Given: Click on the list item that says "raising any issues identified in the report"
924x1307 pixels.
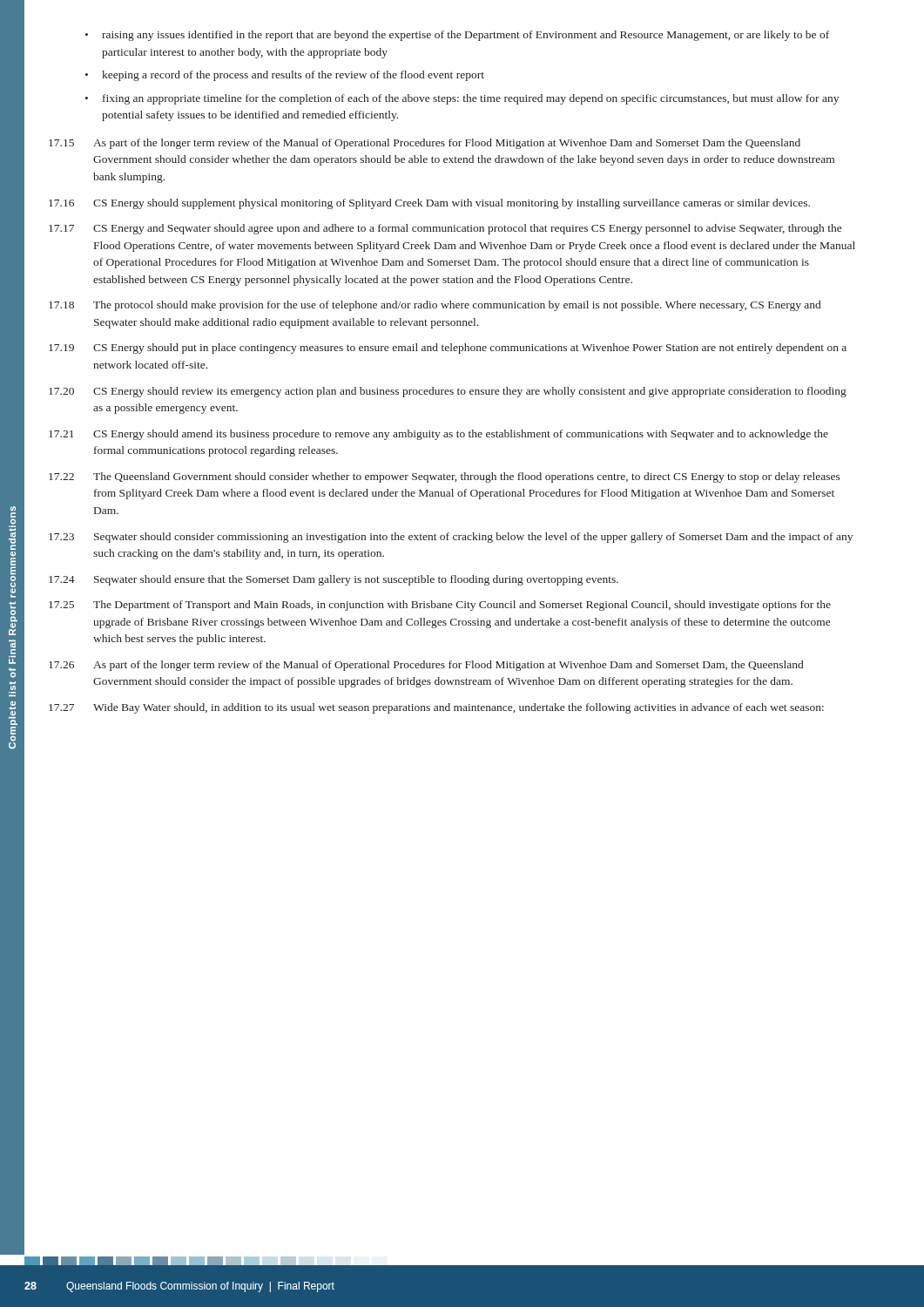Looking at the screenshot, I should (x=470, y=75).
